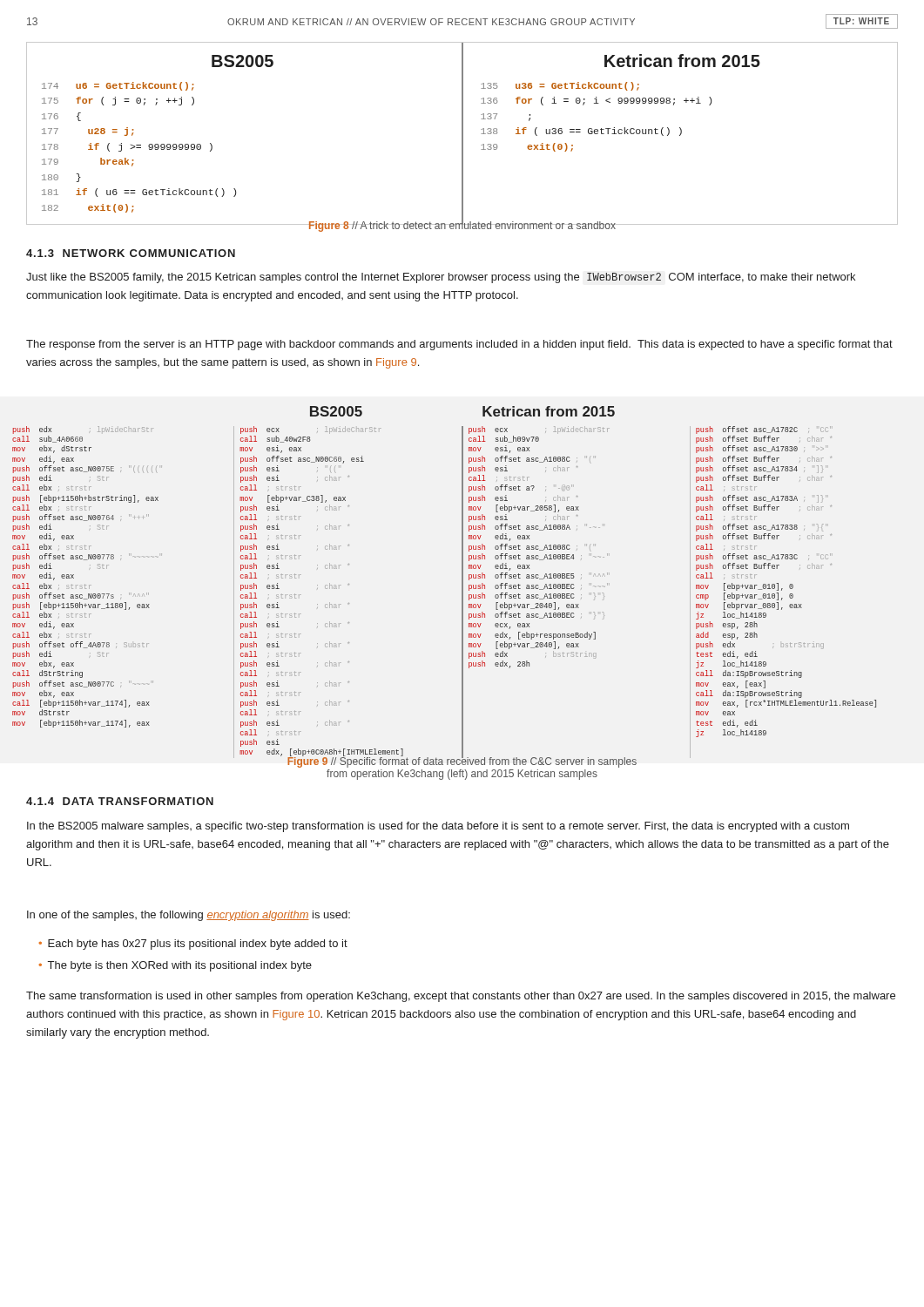
Task: Click on the passage starting "In the BS2005"
Action: tap(458, 844)
